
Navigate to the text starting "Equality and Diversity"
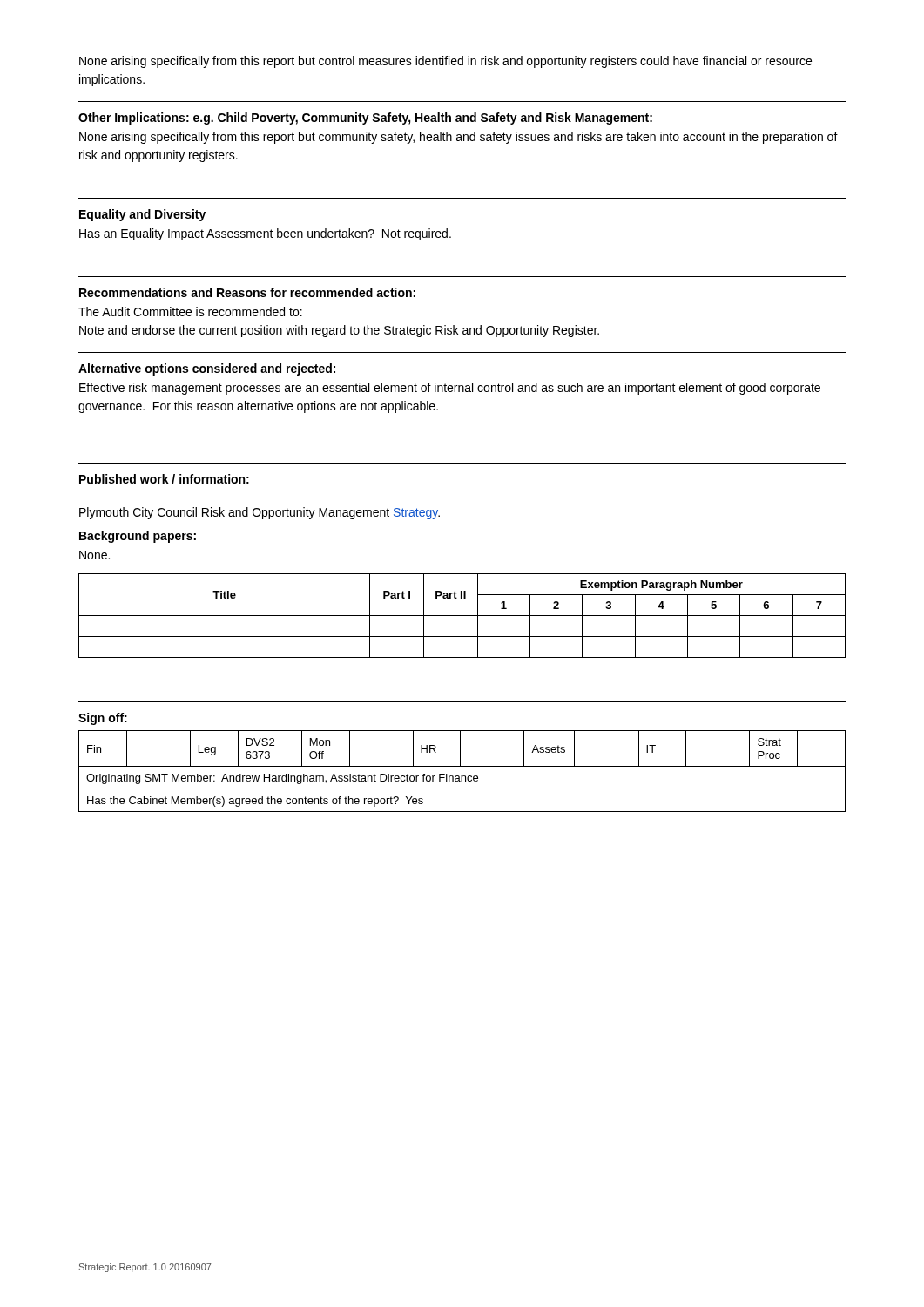[142, 214]
